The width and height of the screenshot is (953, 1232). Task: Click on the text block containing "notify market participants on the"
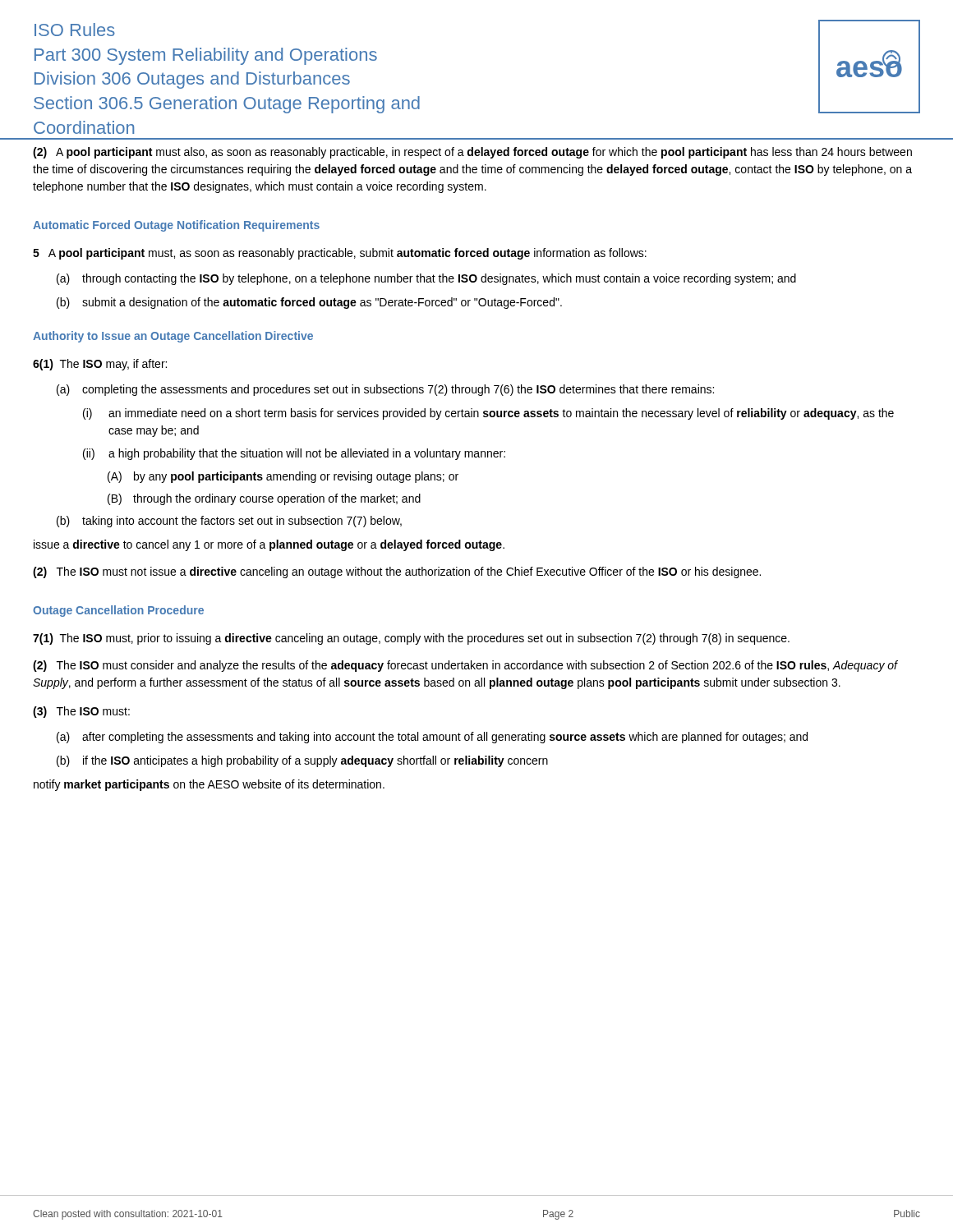(209, 785)
